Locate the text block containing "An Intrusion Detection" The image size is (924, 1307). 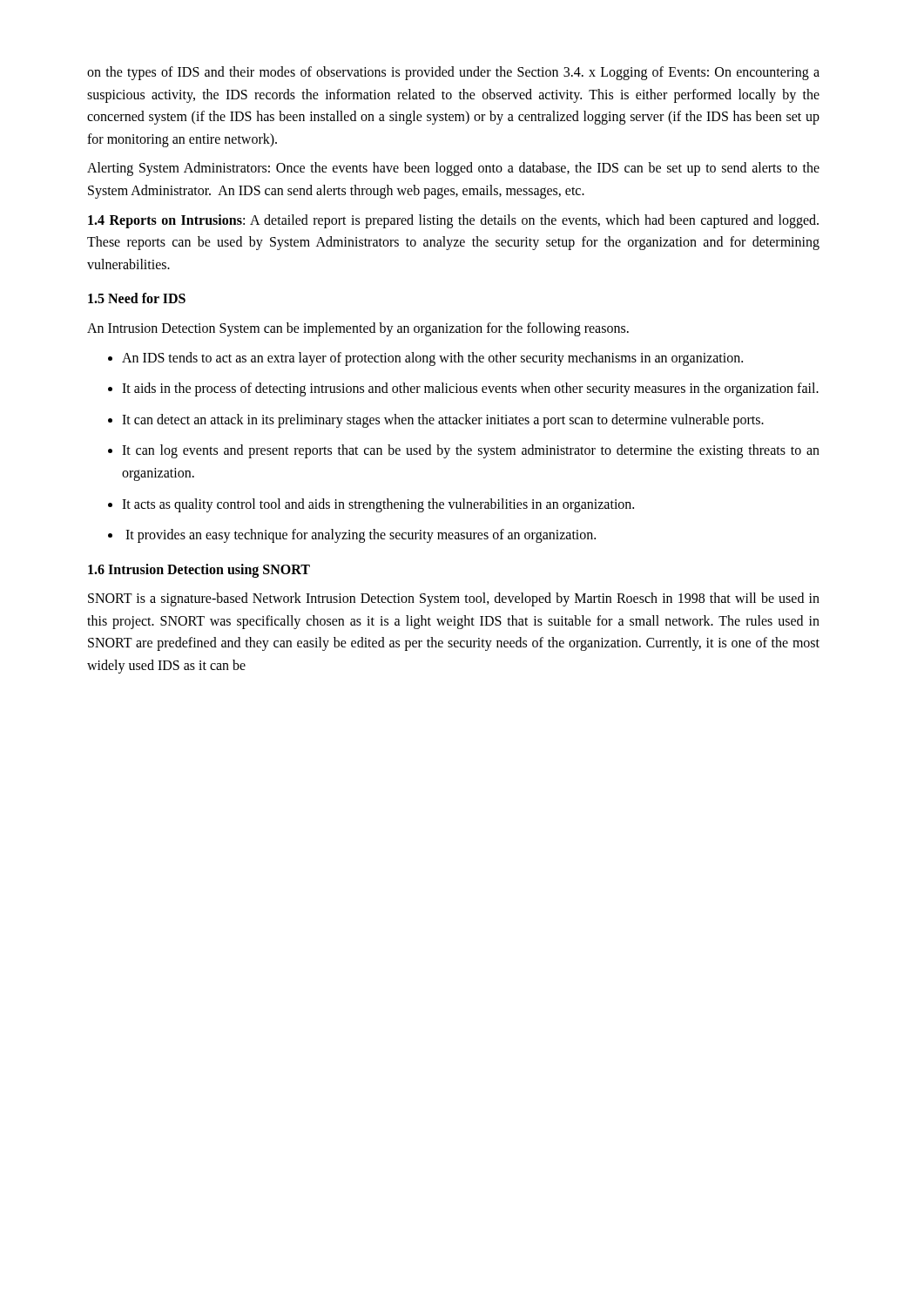(x=453, y=328)
